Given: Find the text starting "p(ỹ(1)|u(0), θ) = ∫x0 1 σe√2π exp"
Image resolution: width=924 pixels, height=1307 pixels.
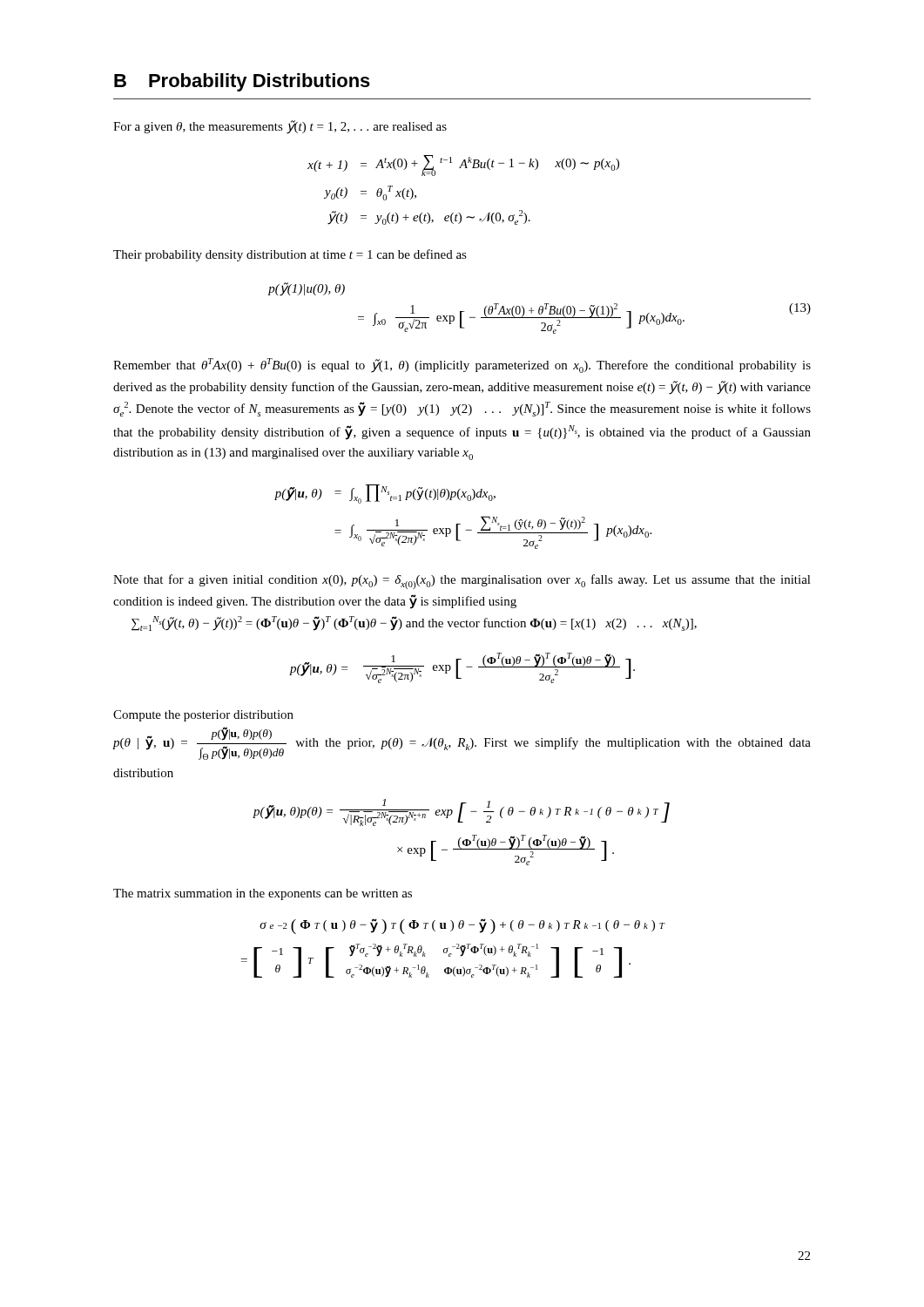Looking at the screenshot, I should click(462, 308).
